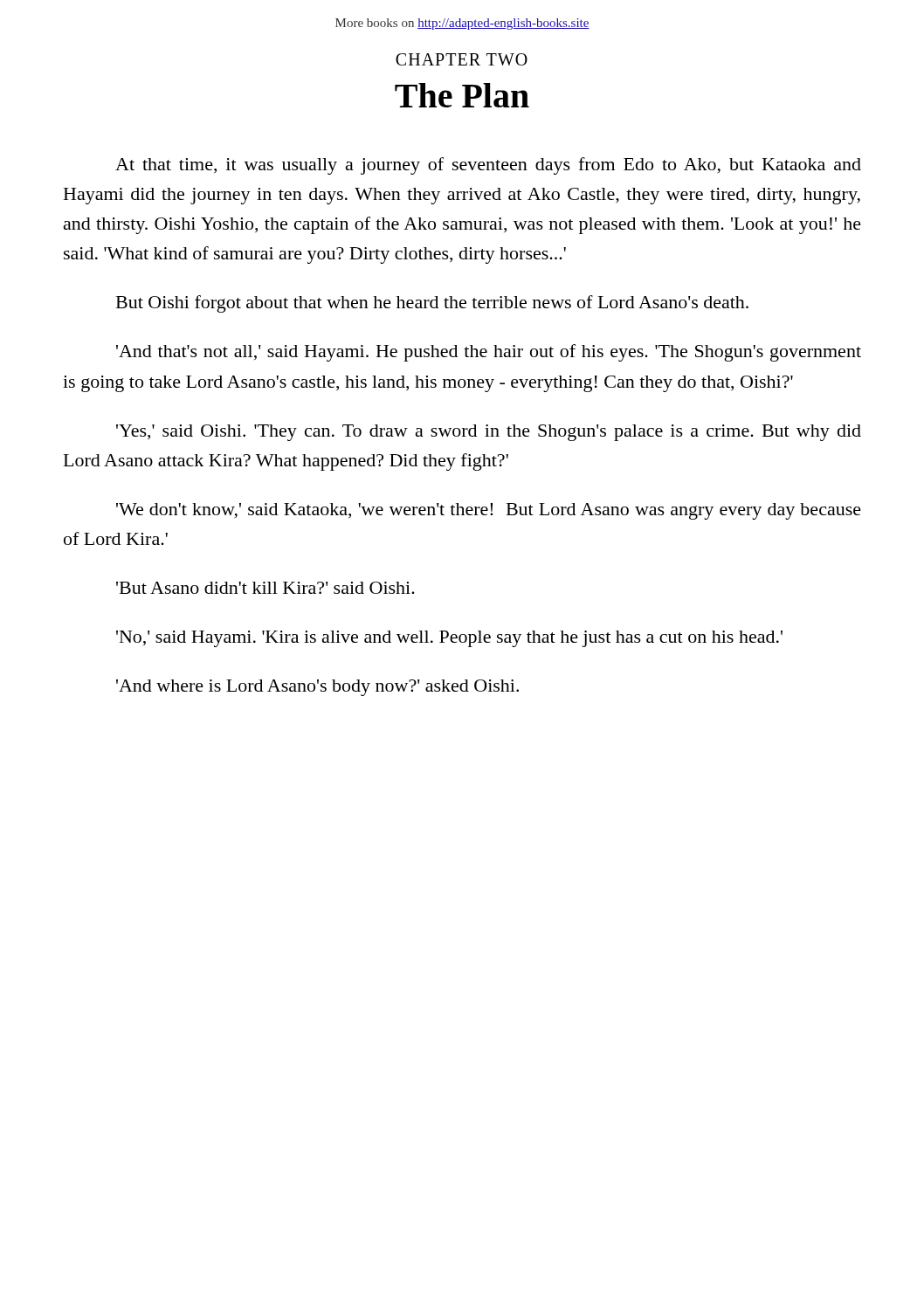Select the text that says "'But Asano didn't kill Kira?' said Oishi."
This screenshot has height=1310, width=924.
coord(265,587)
